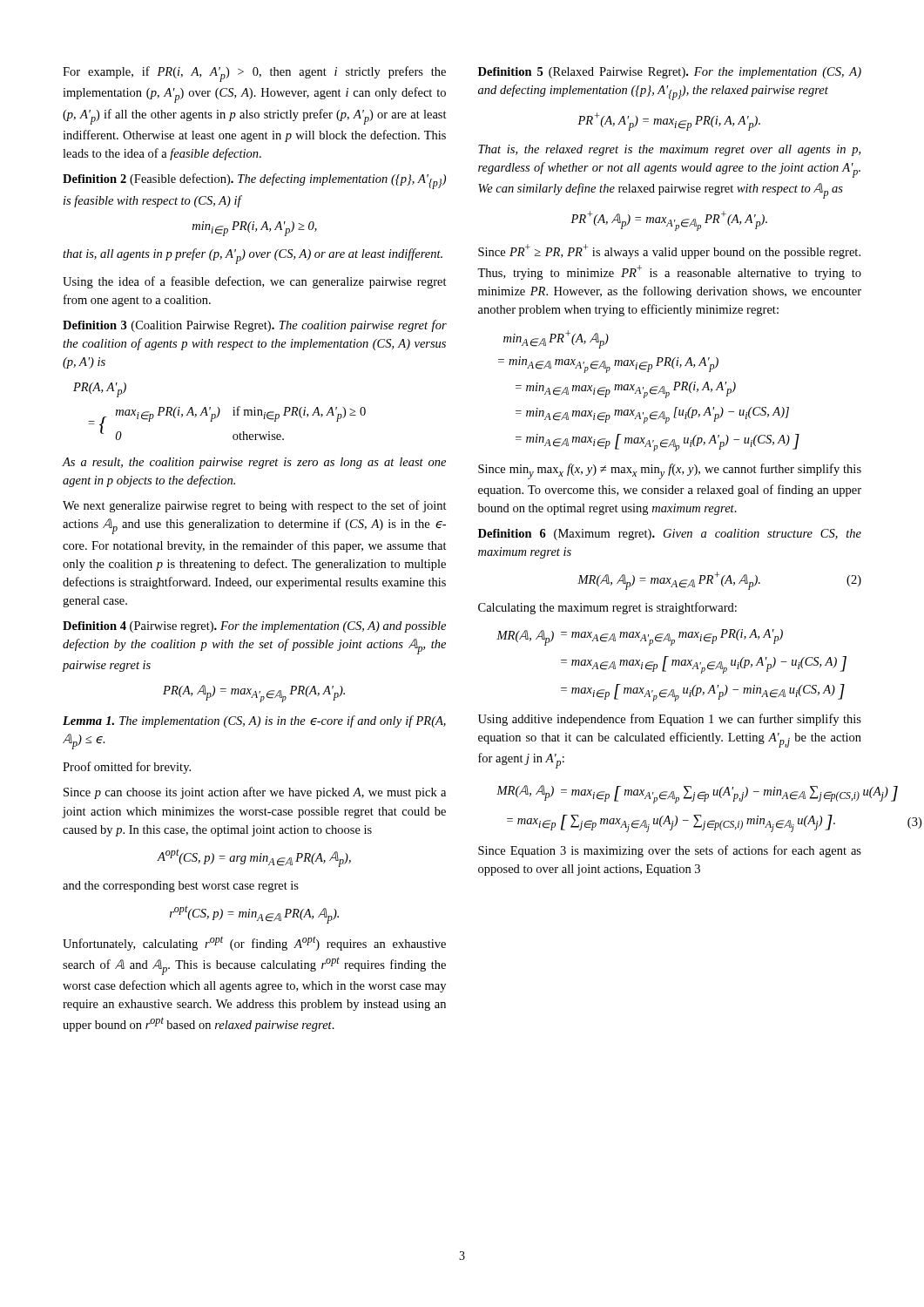Click on the text starting "Proof omitted for brevity."
The image size is (924, 1307).
(x=255, y=896)
